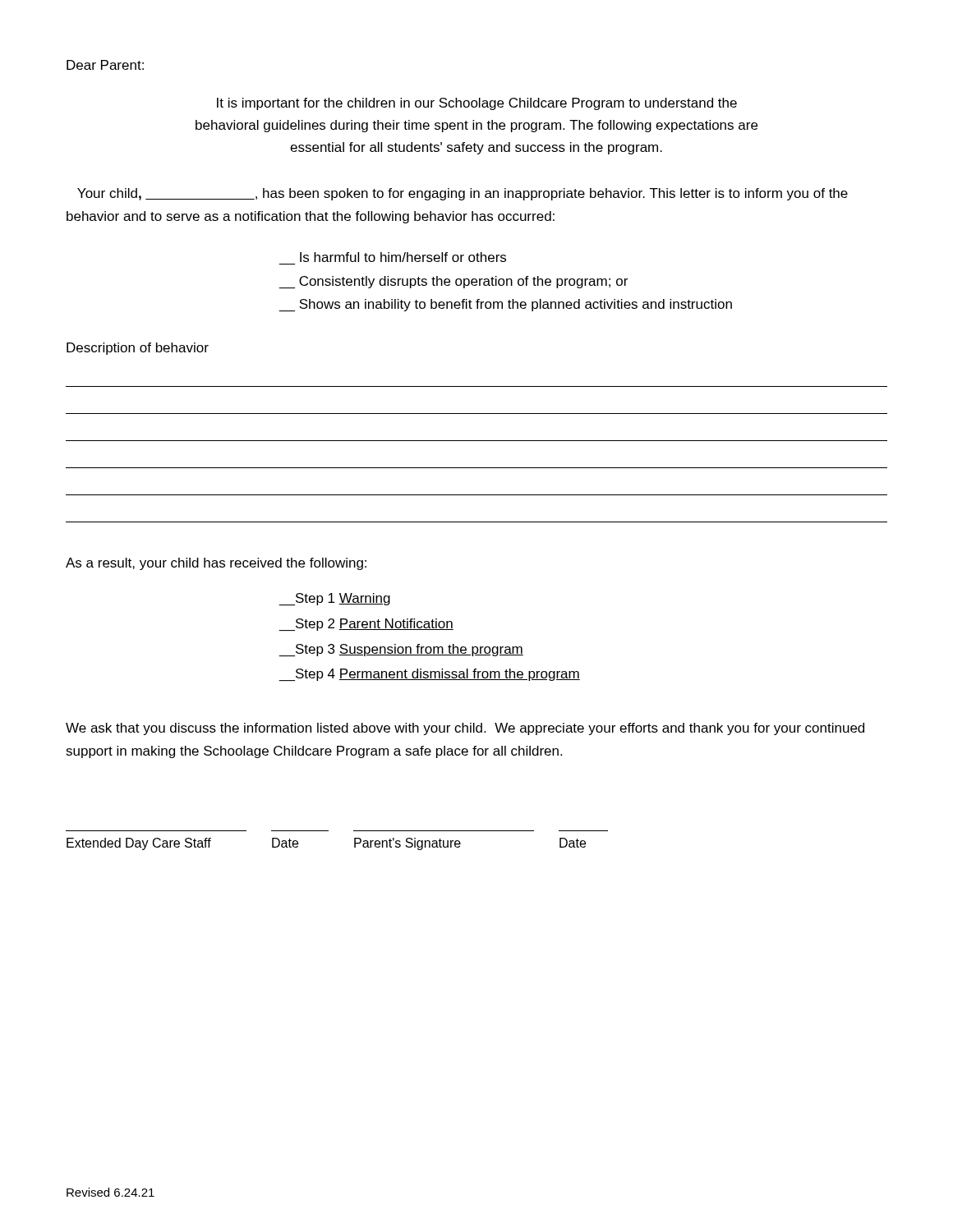Viewport: 953px width, 1232px height.
Task: Click on the passage starting "We ask that you discuss the information"
Action: 466,739
